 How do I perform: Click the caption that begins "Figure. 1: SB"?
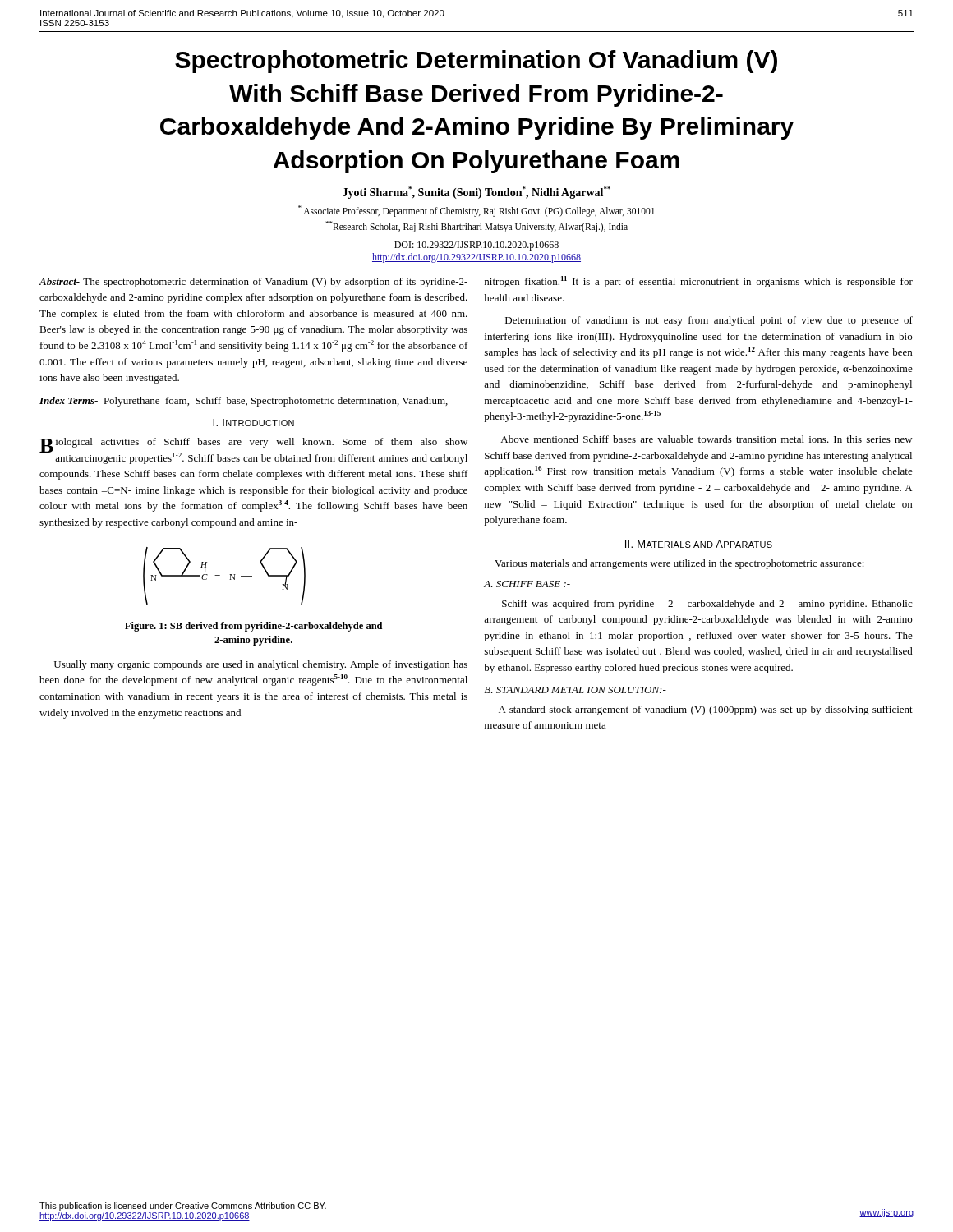tap(254, 633)
